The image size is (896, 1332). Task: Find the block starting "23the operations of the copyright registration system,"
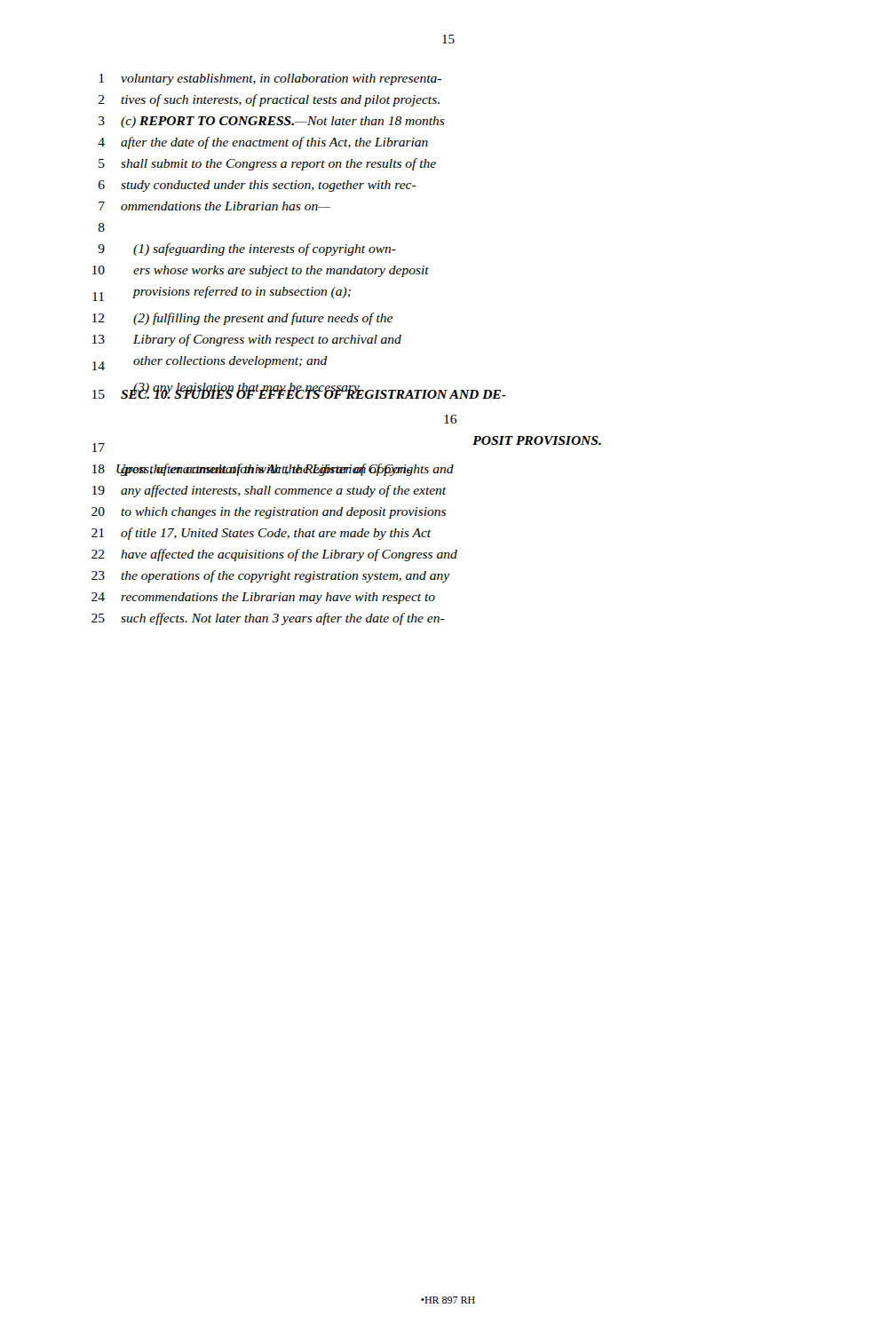[451, 575]
